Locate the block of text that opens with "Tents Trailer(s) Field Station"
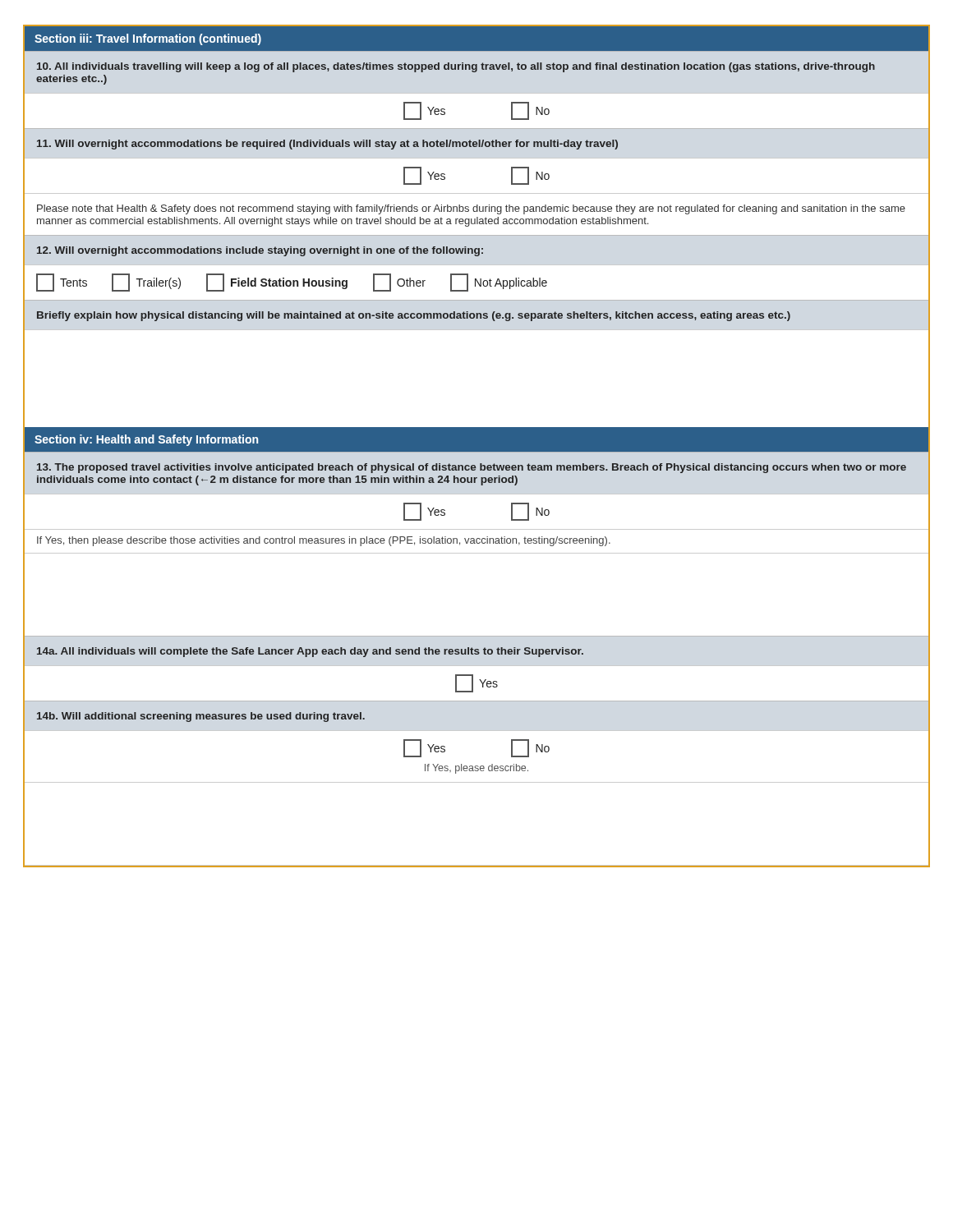This screenshot has height=1232, width=953. [x=292, y=283]
